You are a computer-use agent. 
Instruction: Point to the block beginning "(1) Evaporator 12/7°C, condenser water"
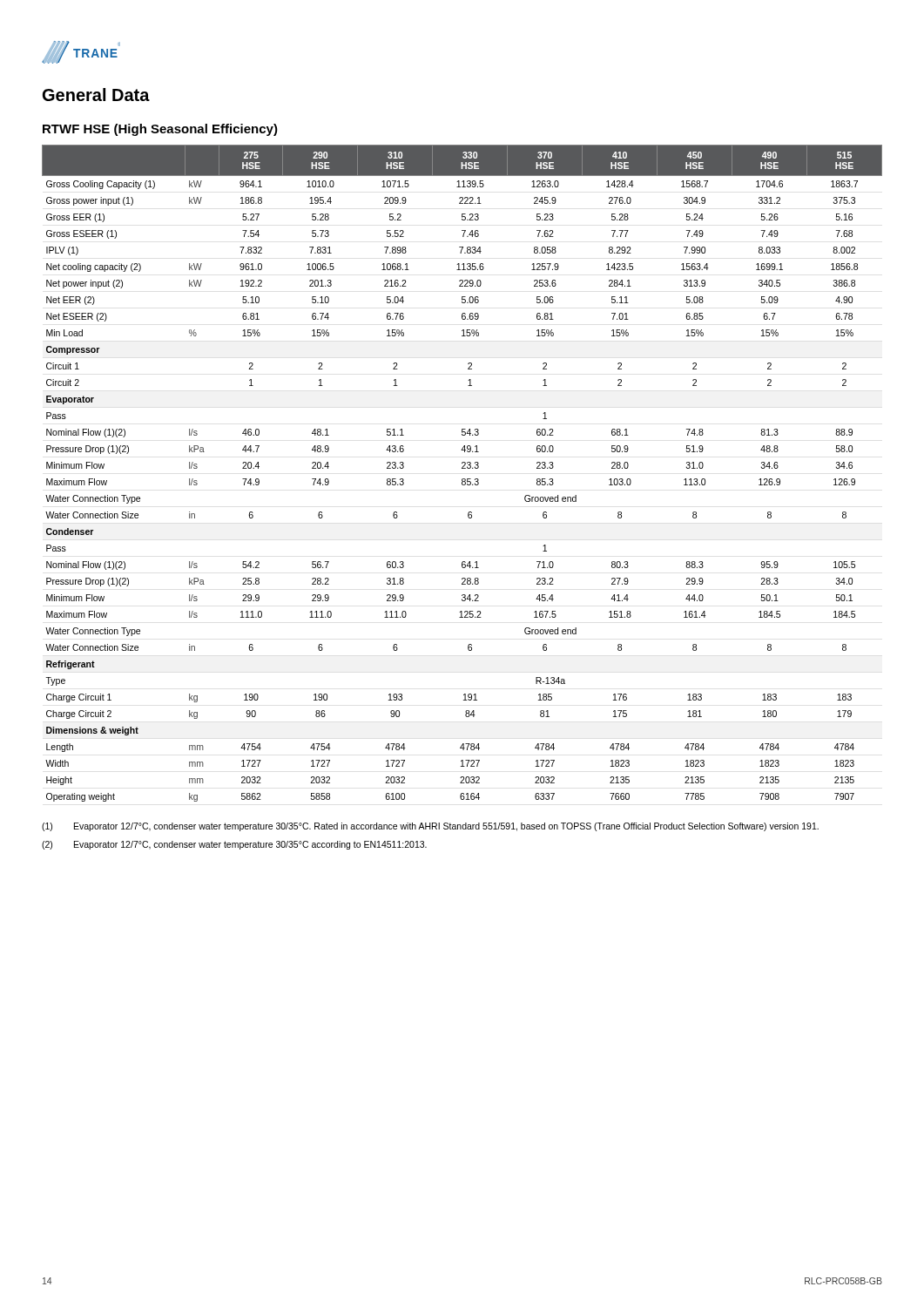(x=430, y=826)
